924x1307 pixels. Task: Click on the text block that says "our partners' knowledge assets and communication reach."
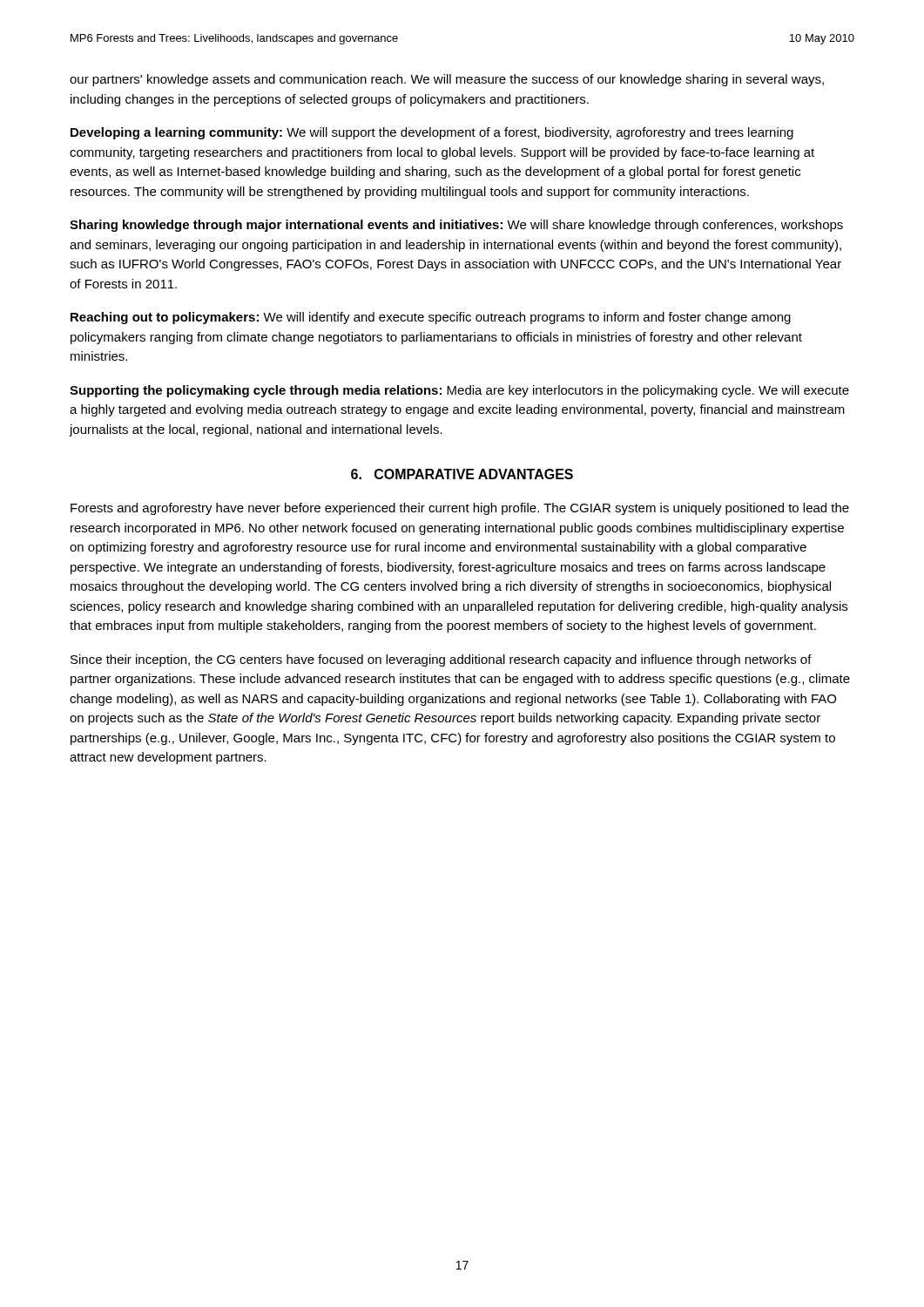tap(447, 89)
